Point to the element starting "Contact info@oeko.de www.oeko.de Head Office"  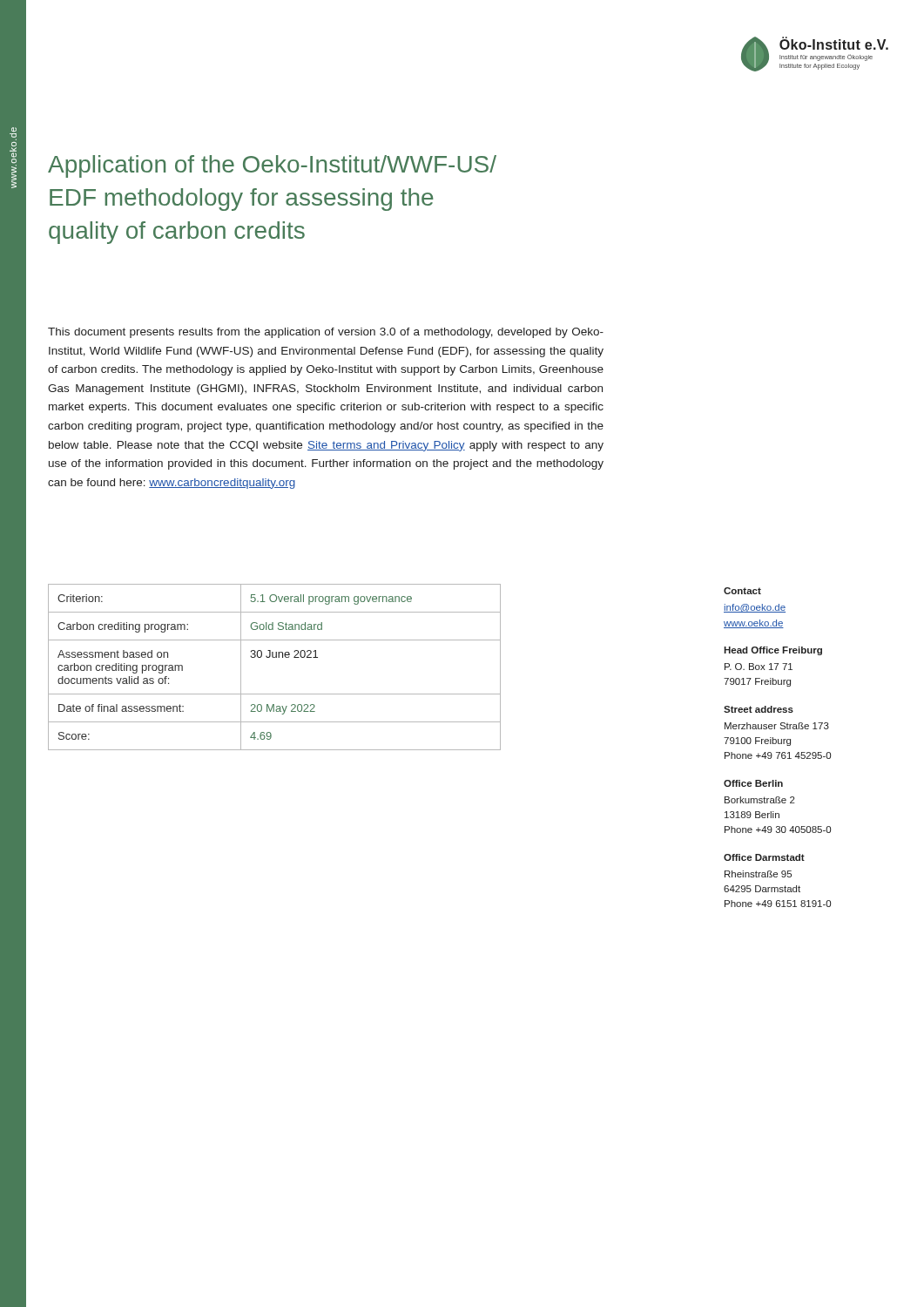pos(806,748)
